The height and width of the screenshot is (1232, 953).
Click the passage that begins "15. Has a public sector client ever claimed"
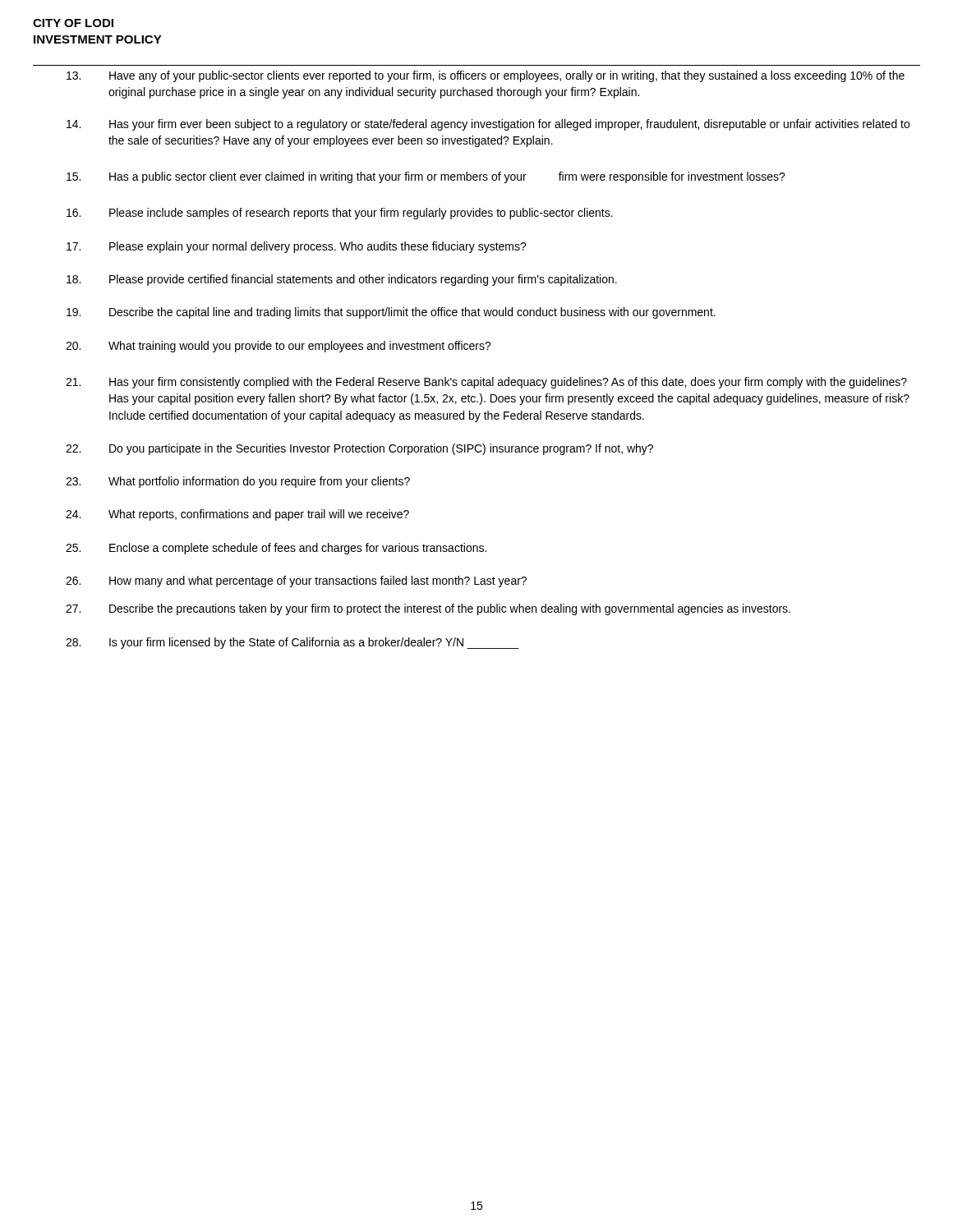(x=490, y=177)
